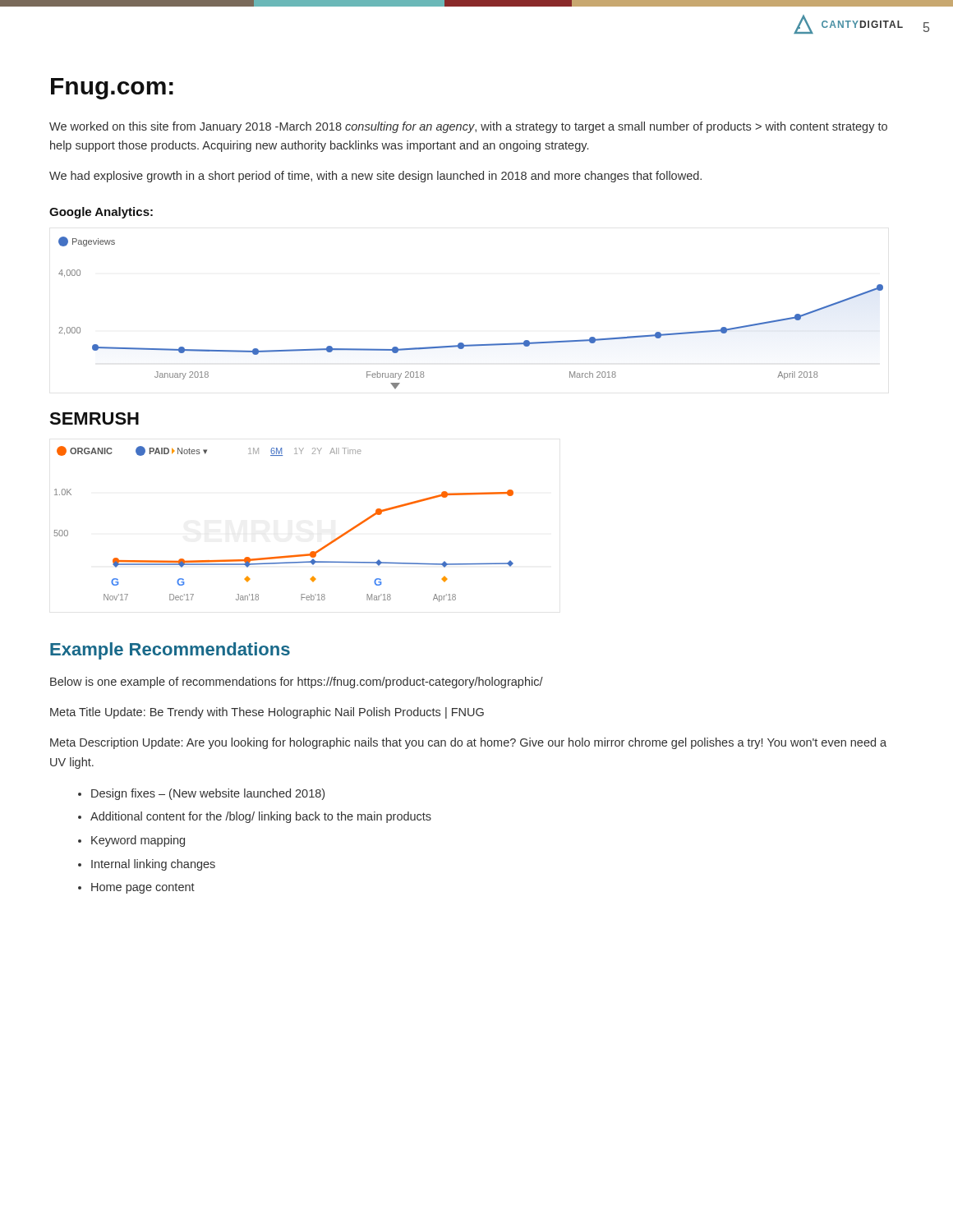Point to the block starting "Example Recommendations"

[x=170, y=649]
